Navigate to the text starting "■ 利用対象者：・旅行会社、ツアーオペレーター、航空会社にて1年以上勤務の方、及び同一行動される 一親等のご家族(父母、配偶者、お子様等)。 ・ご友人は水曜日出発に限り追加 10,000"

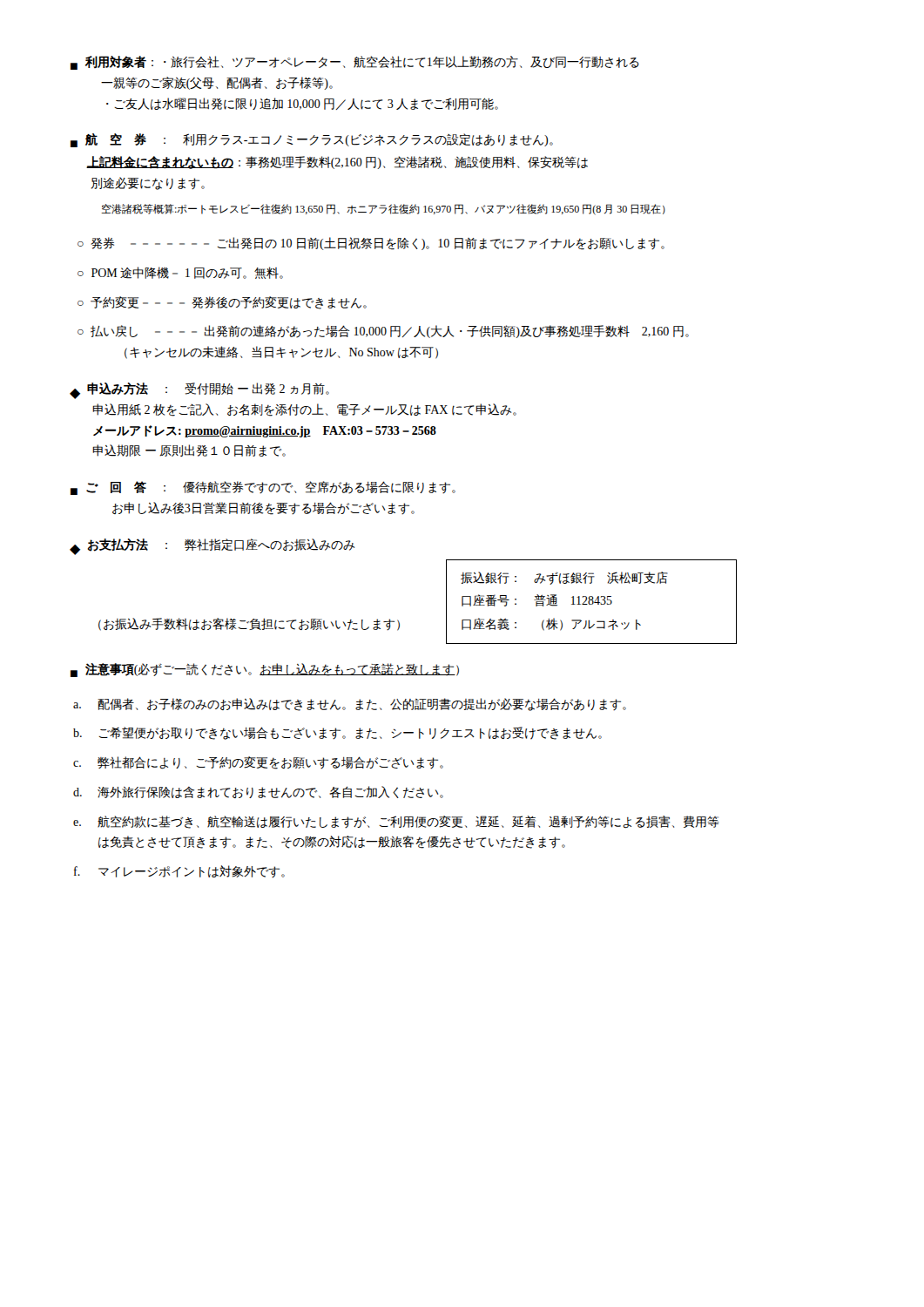[x=355, y=63]
